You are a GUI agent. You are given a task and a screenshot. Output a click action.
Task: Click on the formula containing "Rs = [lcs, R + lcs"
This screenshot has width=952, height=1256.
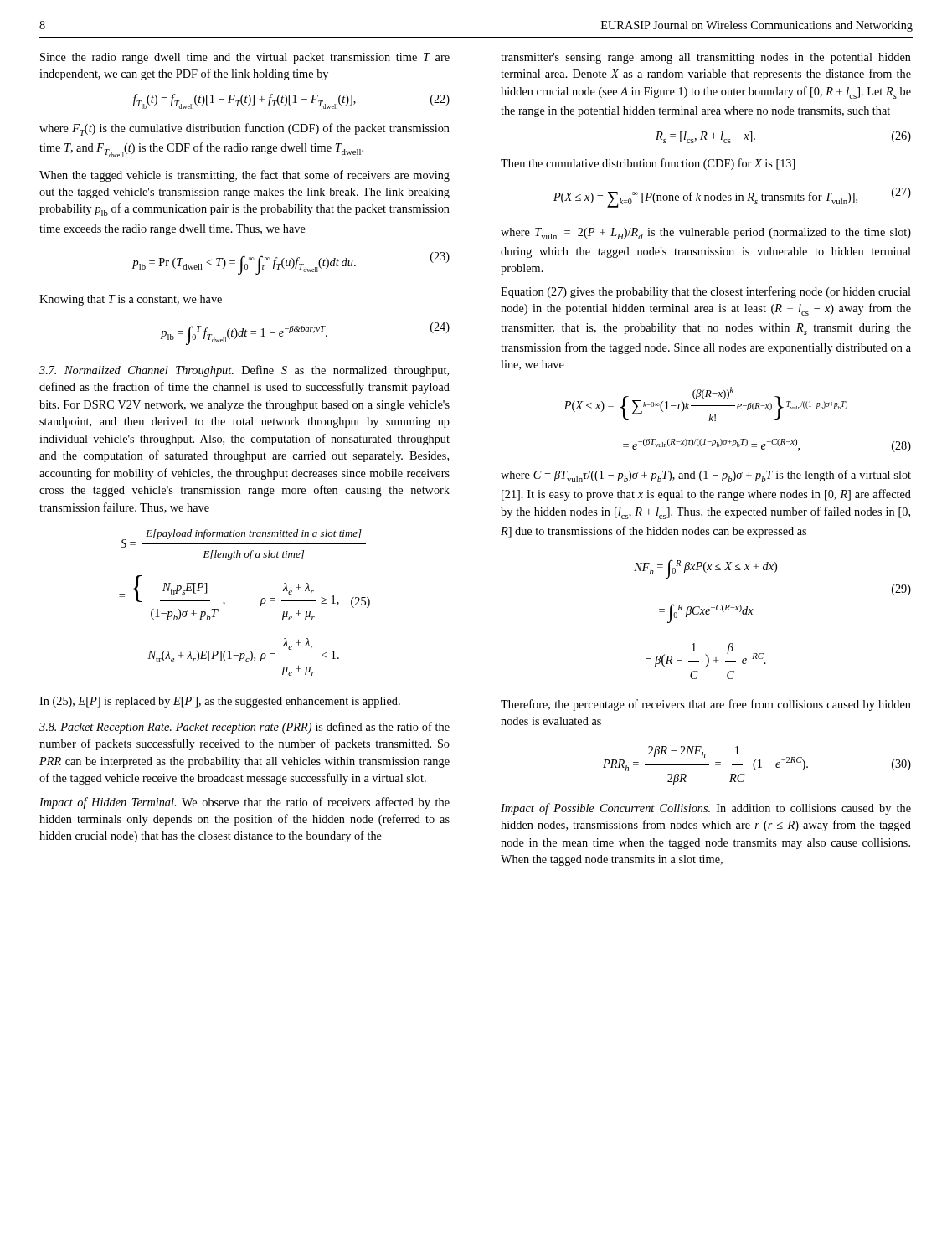click(x=705, y=137)
